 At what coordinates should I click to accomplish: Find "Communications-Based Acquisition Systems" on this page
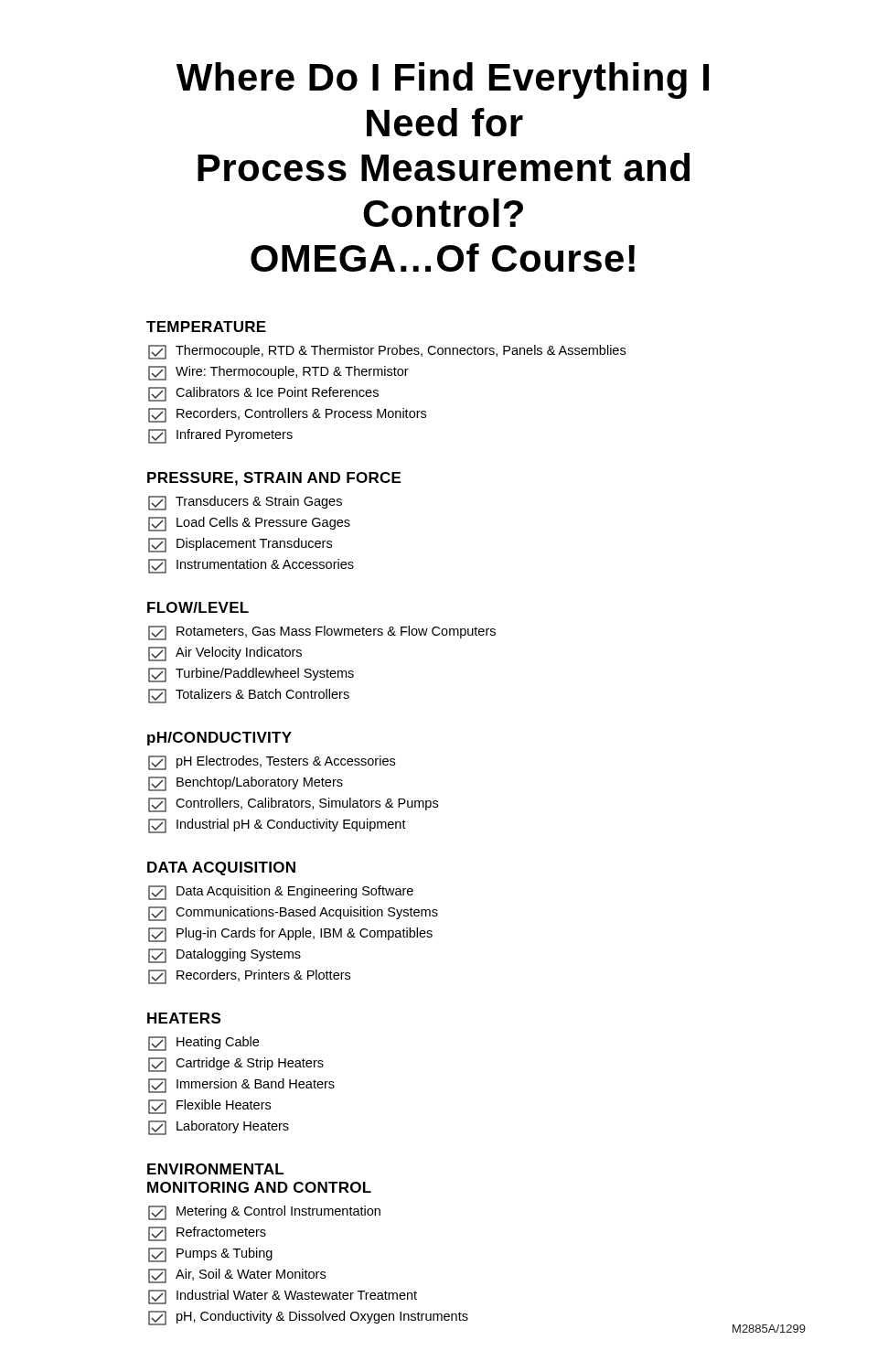[445, 913]
